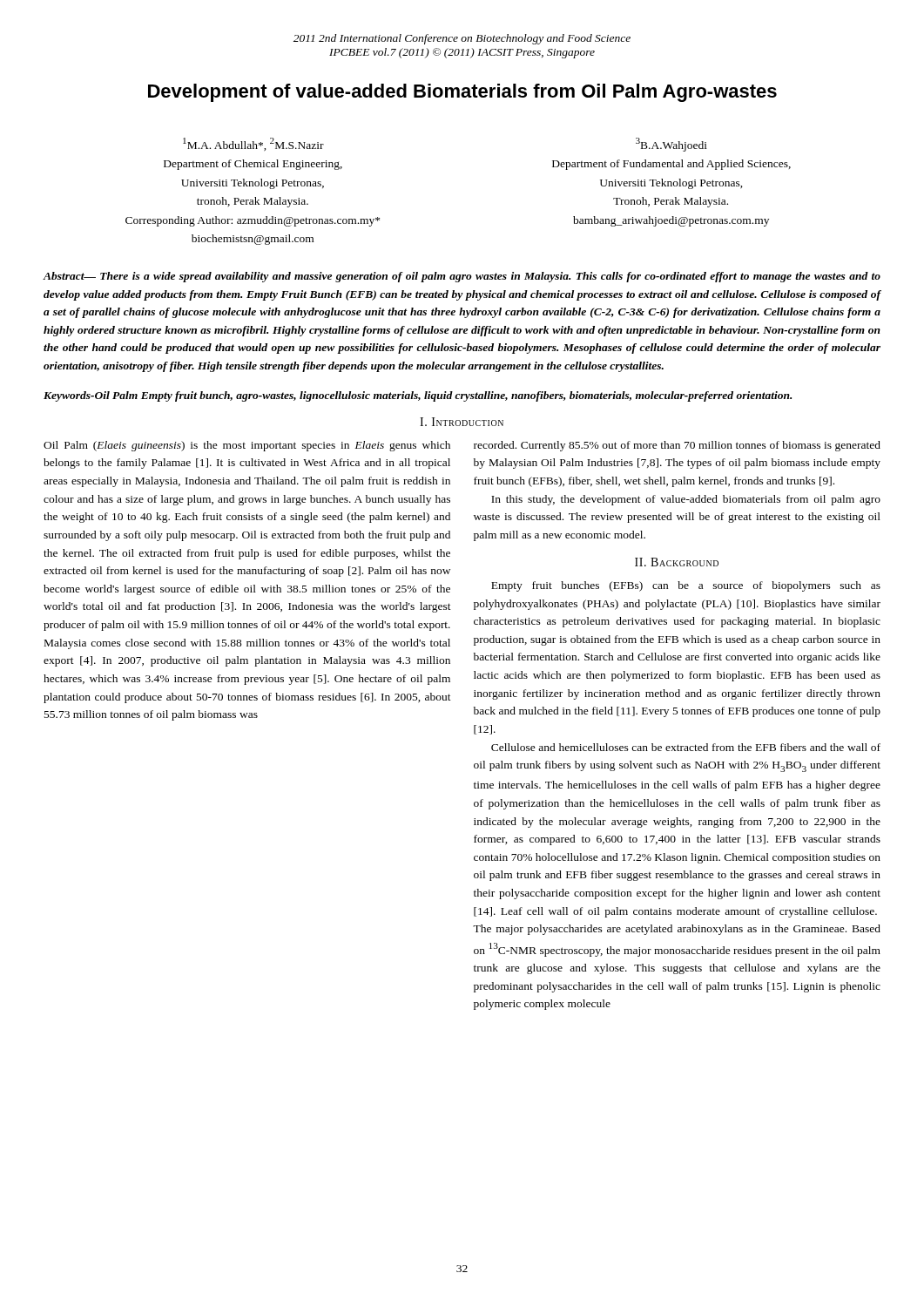Find the block on this page that starts "1M.A. Abdullah*, 2M.S.Nazir Department of Chemical Engineering,"
Image resolution: width=924 pixels, height=1307 pixels.
pyautogui.click(x=253, y=190)
